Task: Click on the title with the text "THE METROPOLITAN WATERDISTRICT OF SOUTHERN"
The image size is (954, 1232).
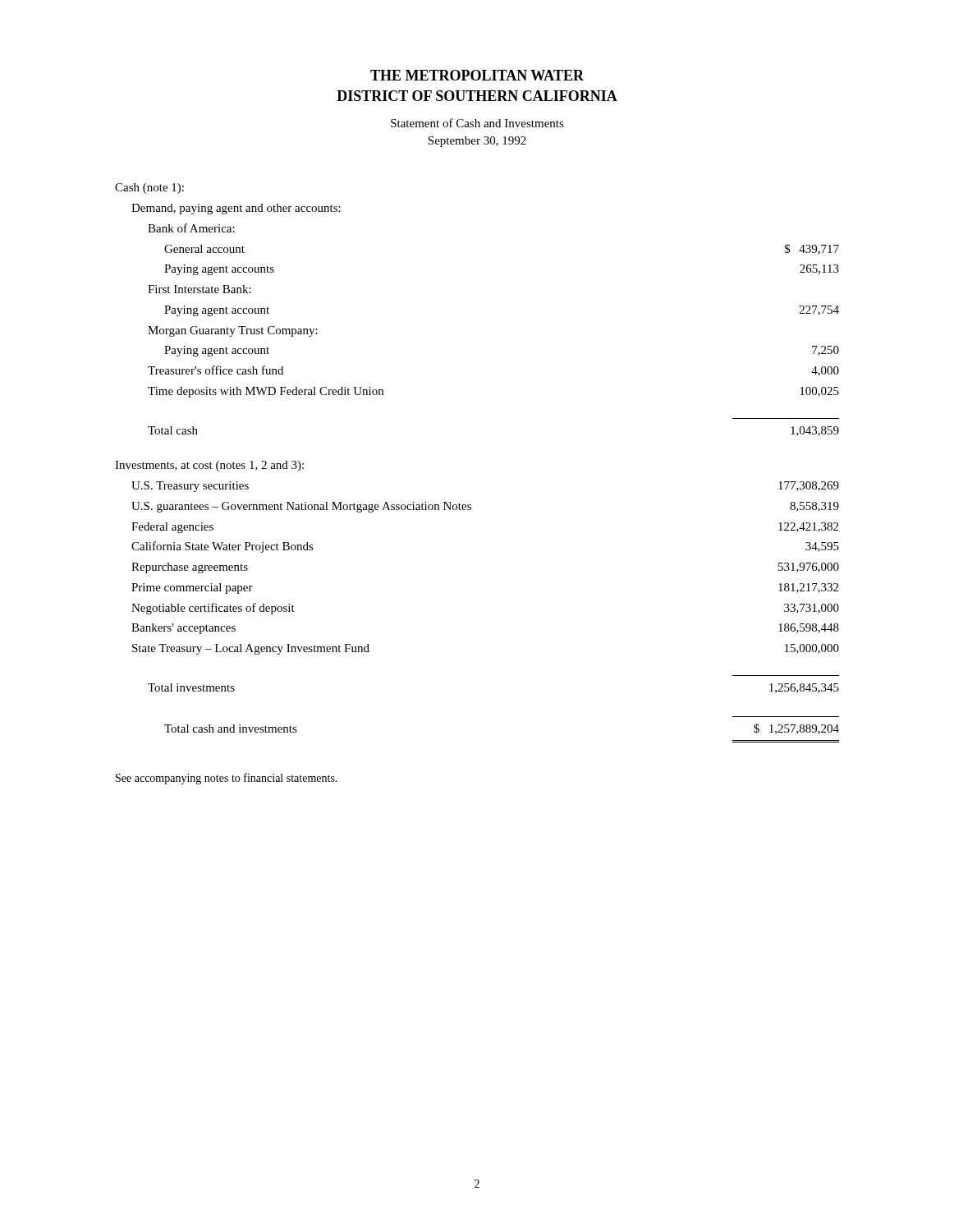Action: (x=477, y=86)
